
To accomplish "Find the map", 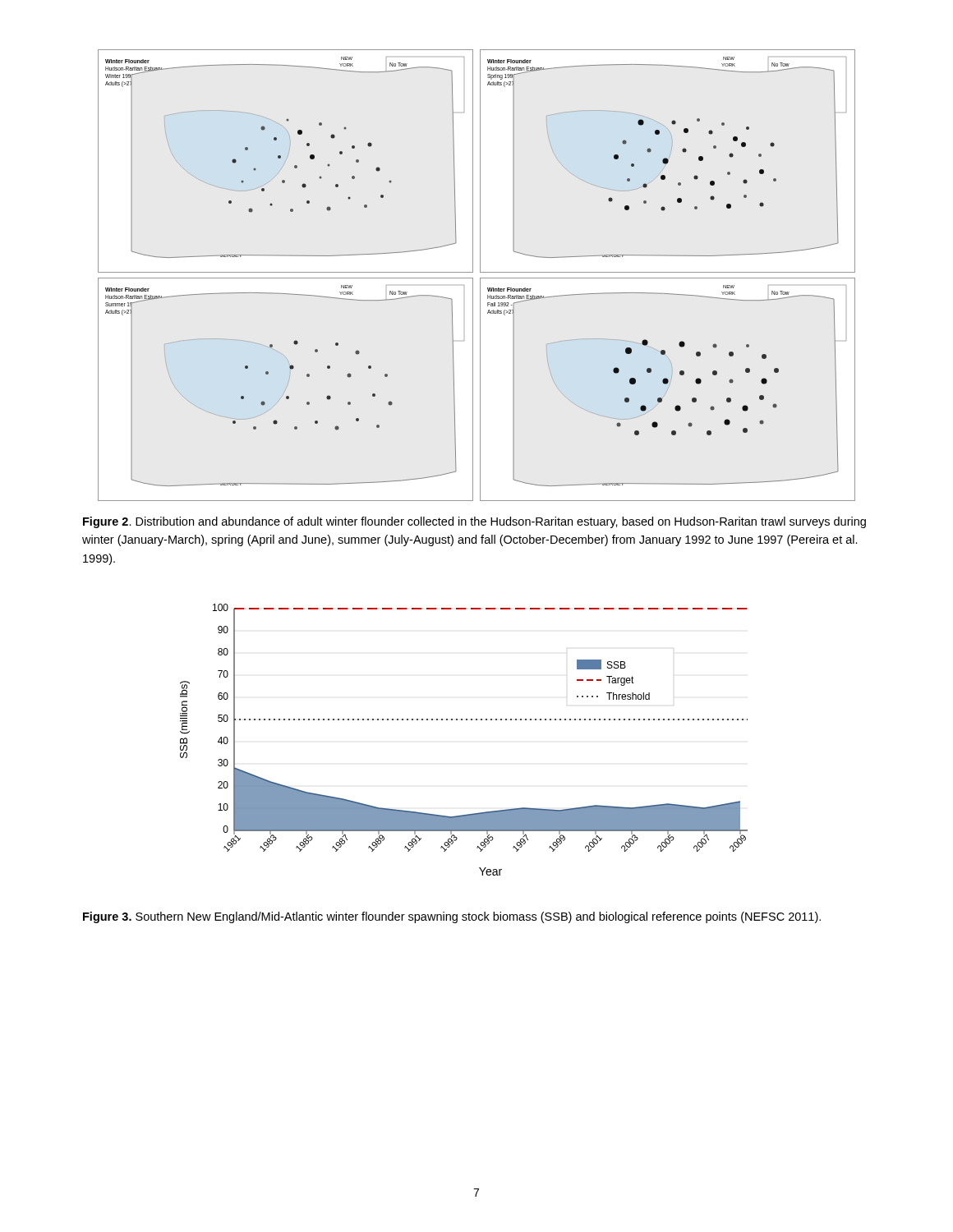I will point(476,275).
